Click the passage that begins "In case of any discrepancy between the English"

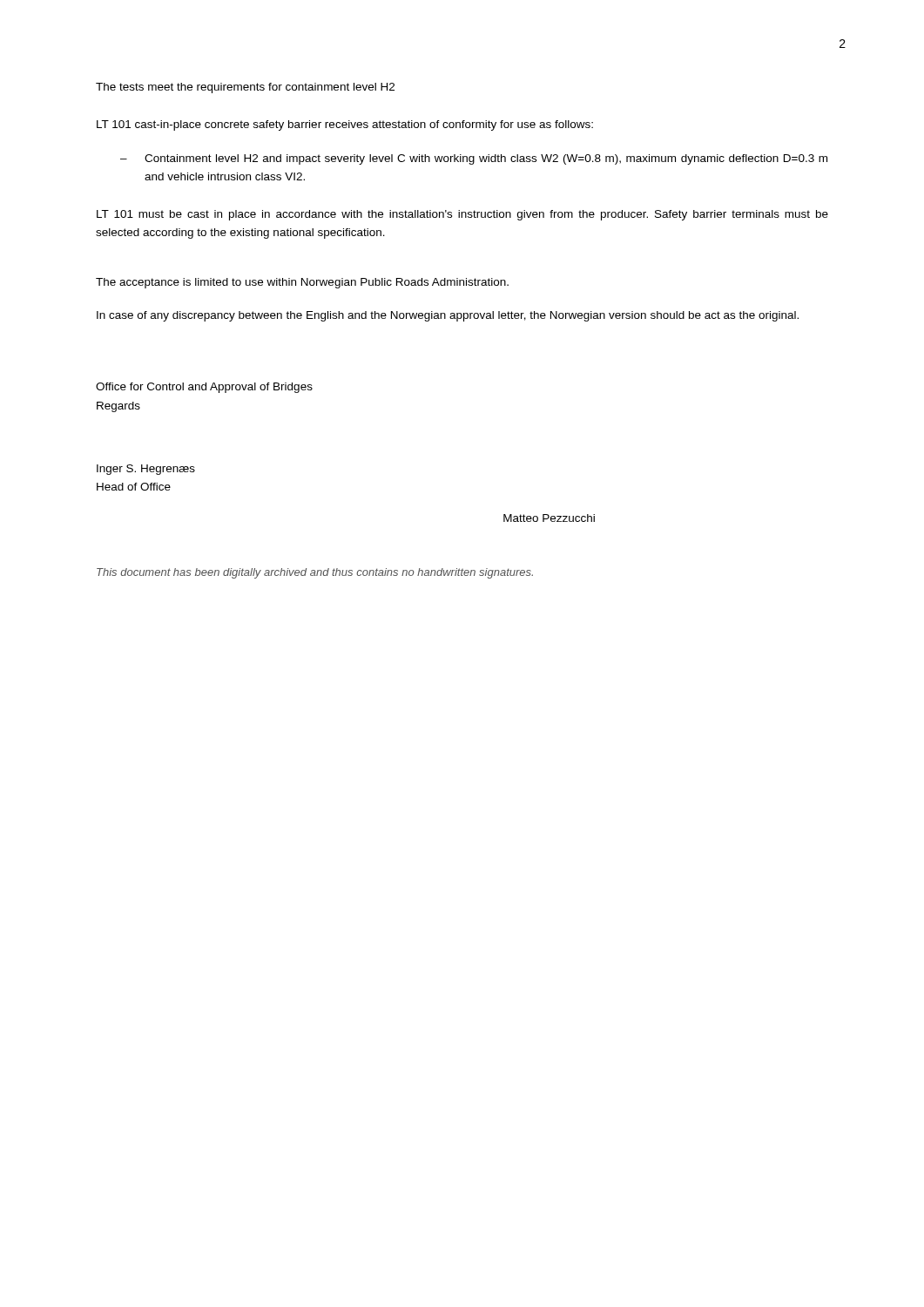tap(448, 315)
